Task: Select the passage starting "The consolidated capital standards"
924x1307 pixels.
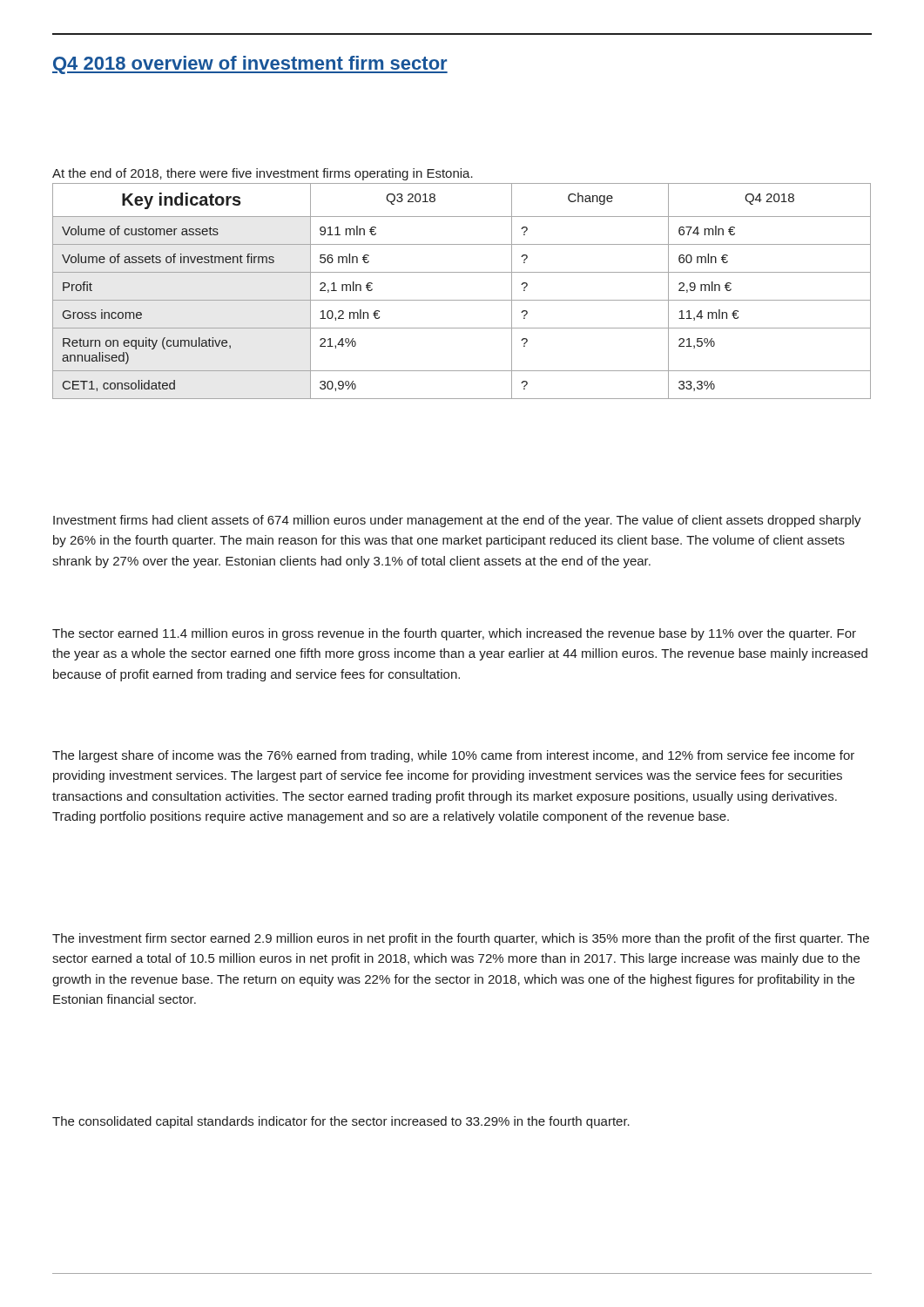Action: [x=462, y=1121]
